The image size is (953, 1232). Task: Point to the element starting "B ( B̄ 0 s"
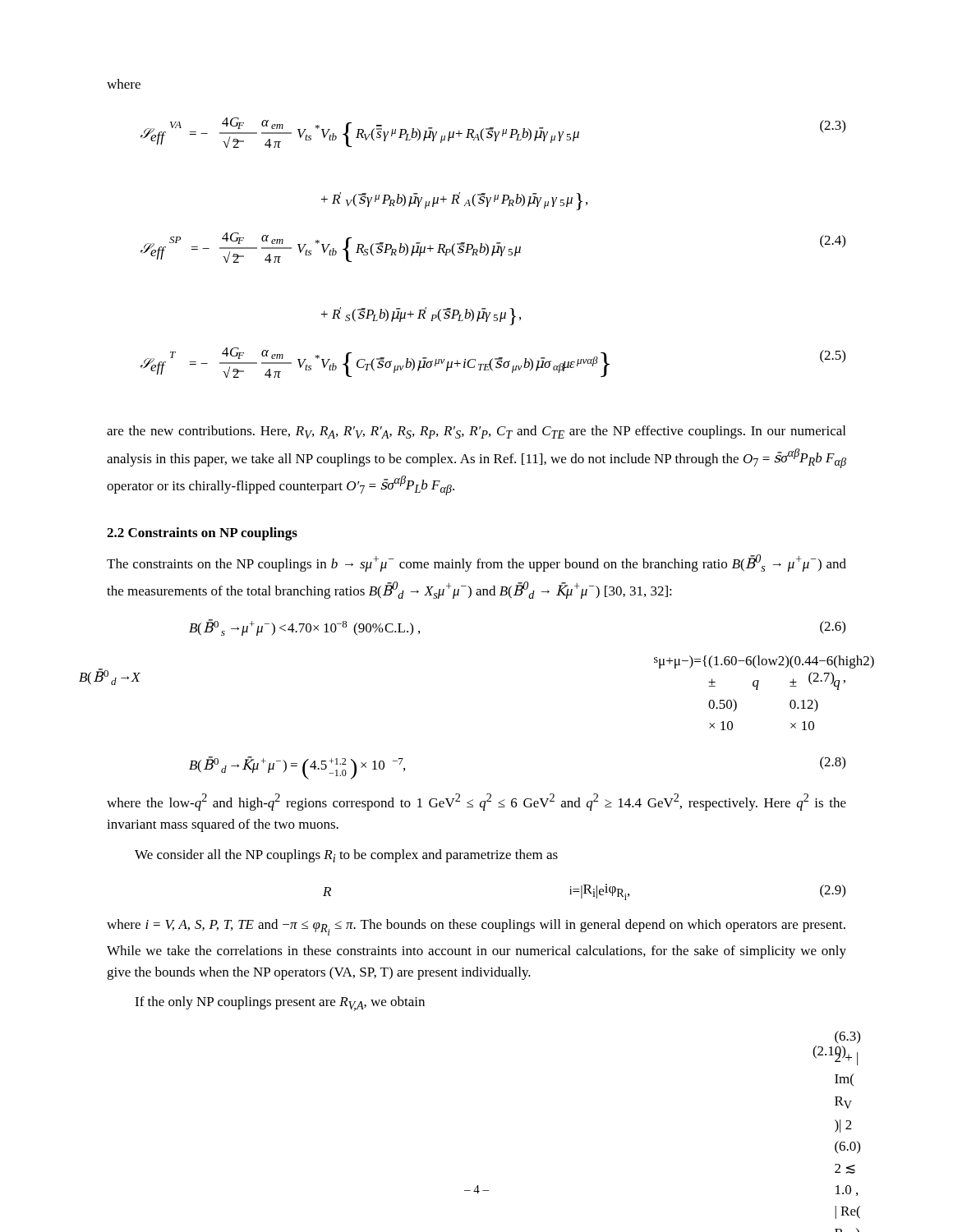click(x=302, y=628)
